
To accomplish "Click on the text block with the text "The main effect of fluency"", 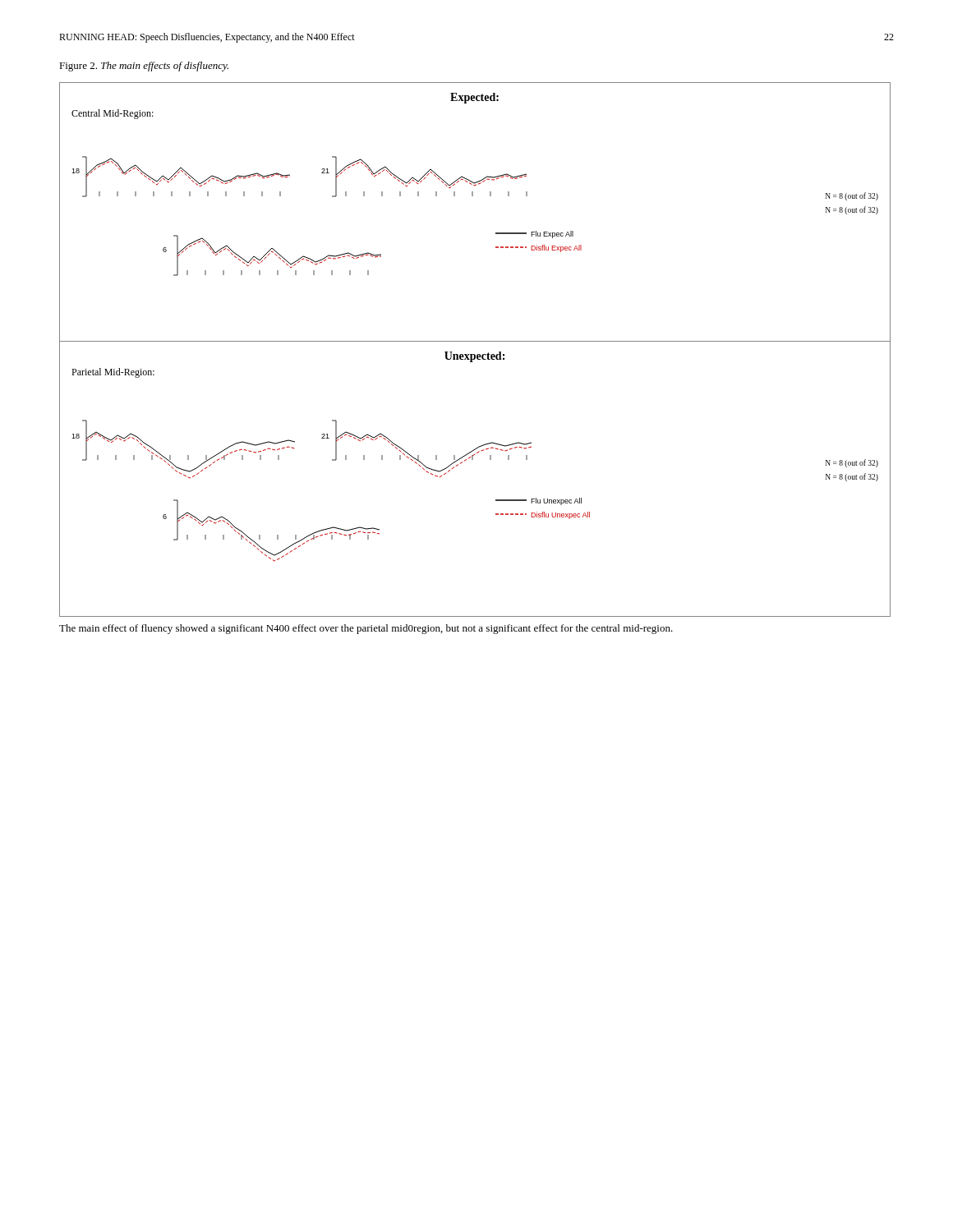I will tap(366, 628).
